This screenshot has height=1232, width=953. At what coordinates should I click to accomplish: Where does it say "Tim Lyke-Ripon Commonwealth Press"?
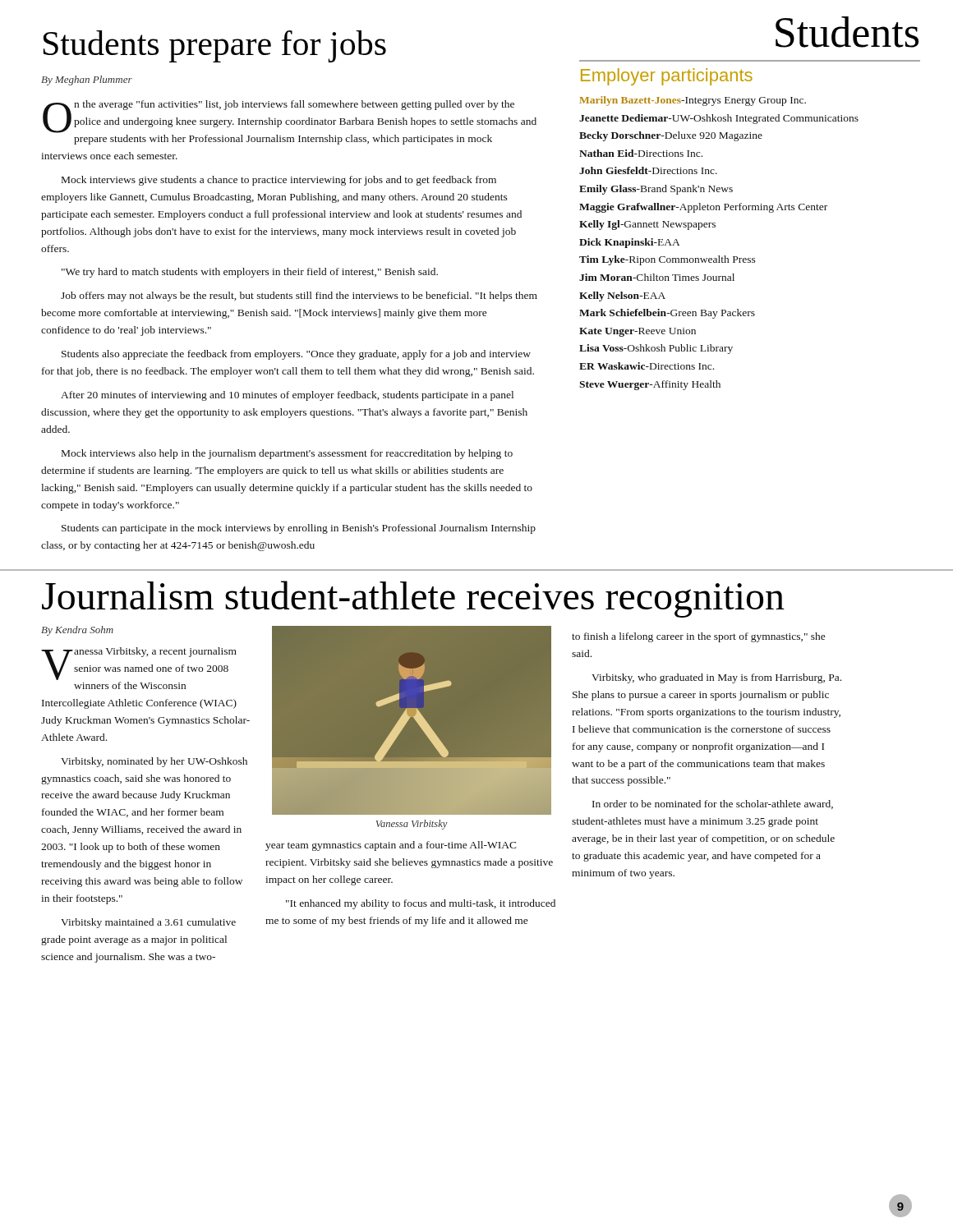point(750,260)
